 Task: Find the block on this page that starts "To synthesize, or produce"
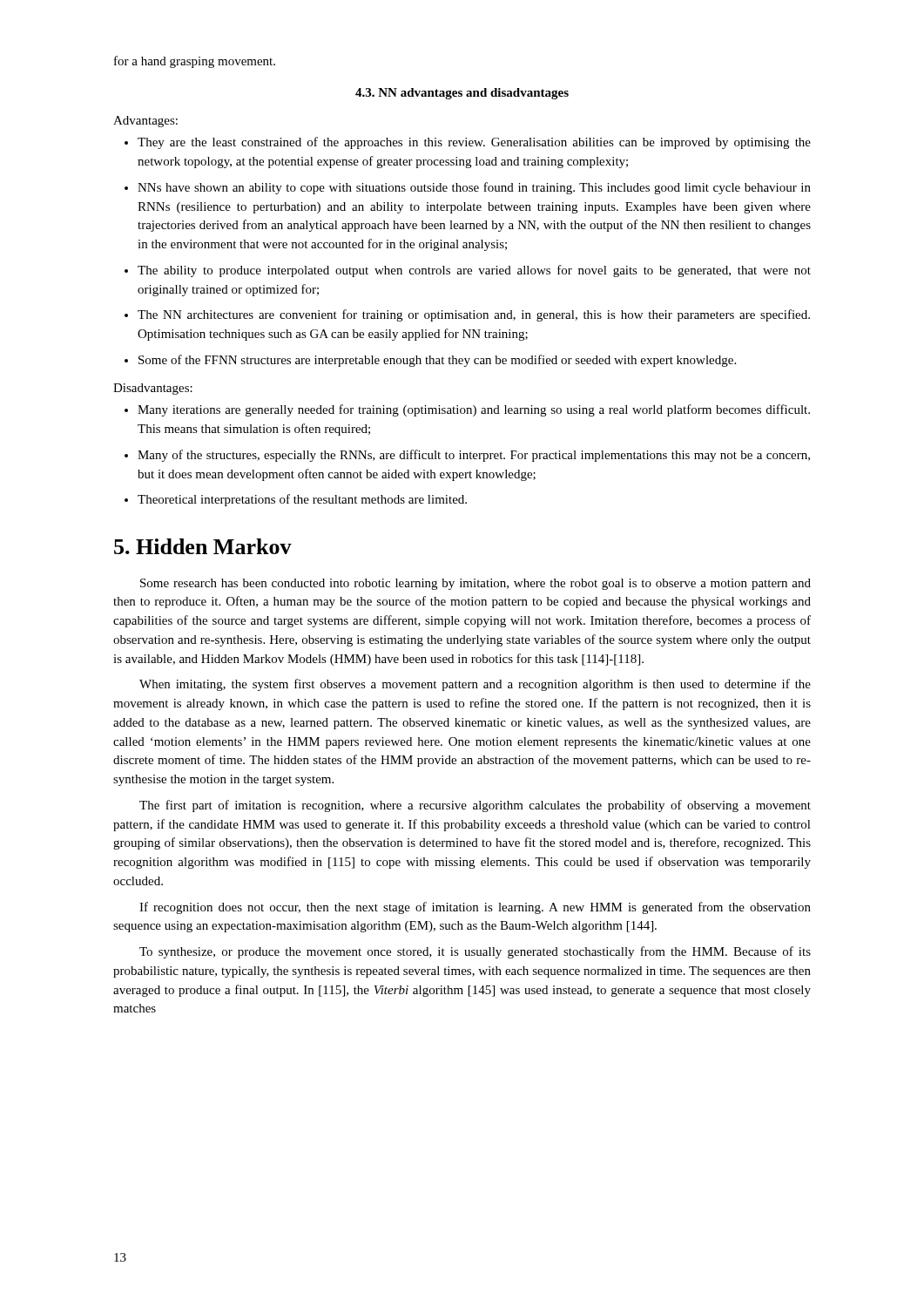coord(462,981)
